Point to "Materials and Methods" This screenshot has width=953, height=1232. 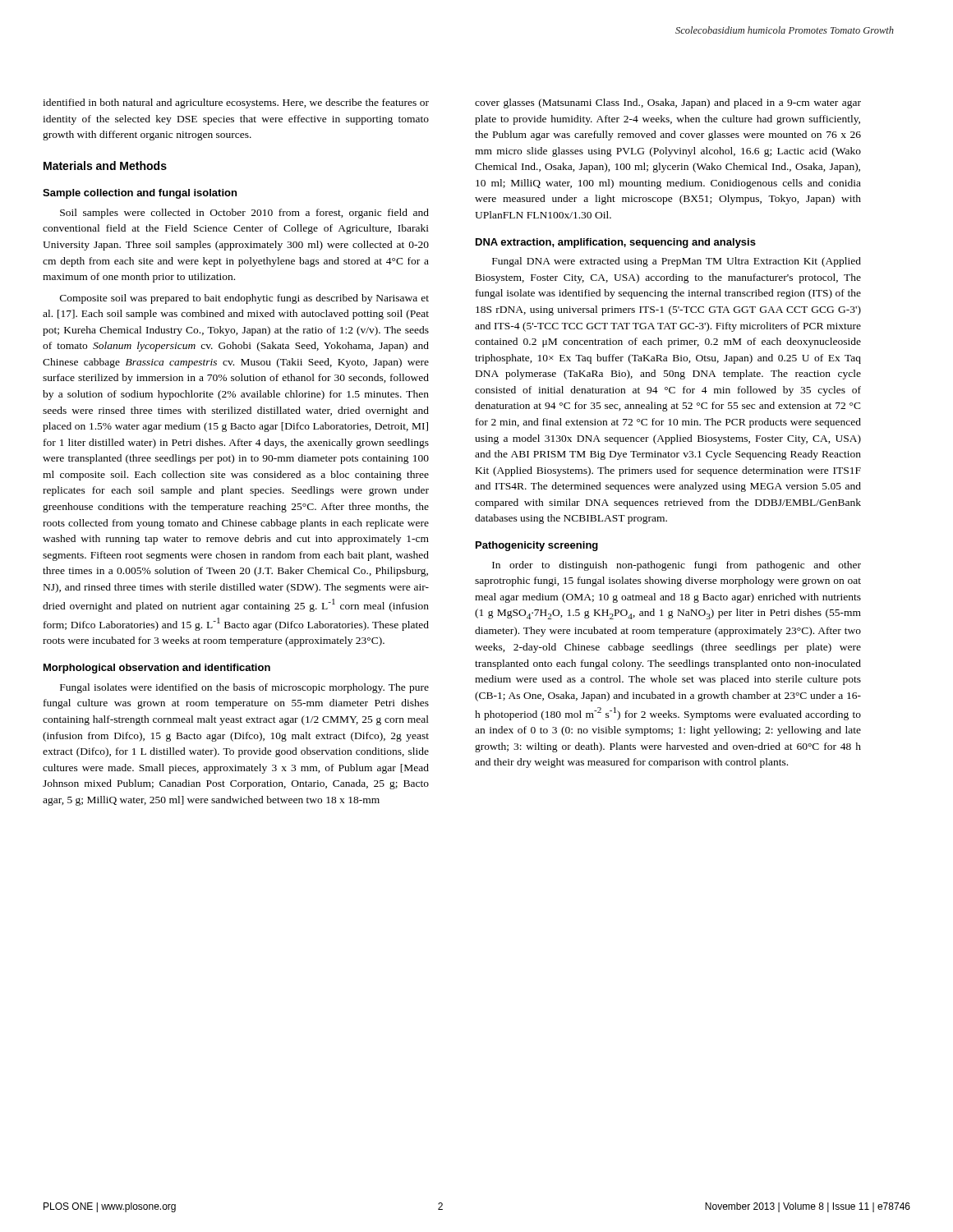105,166
